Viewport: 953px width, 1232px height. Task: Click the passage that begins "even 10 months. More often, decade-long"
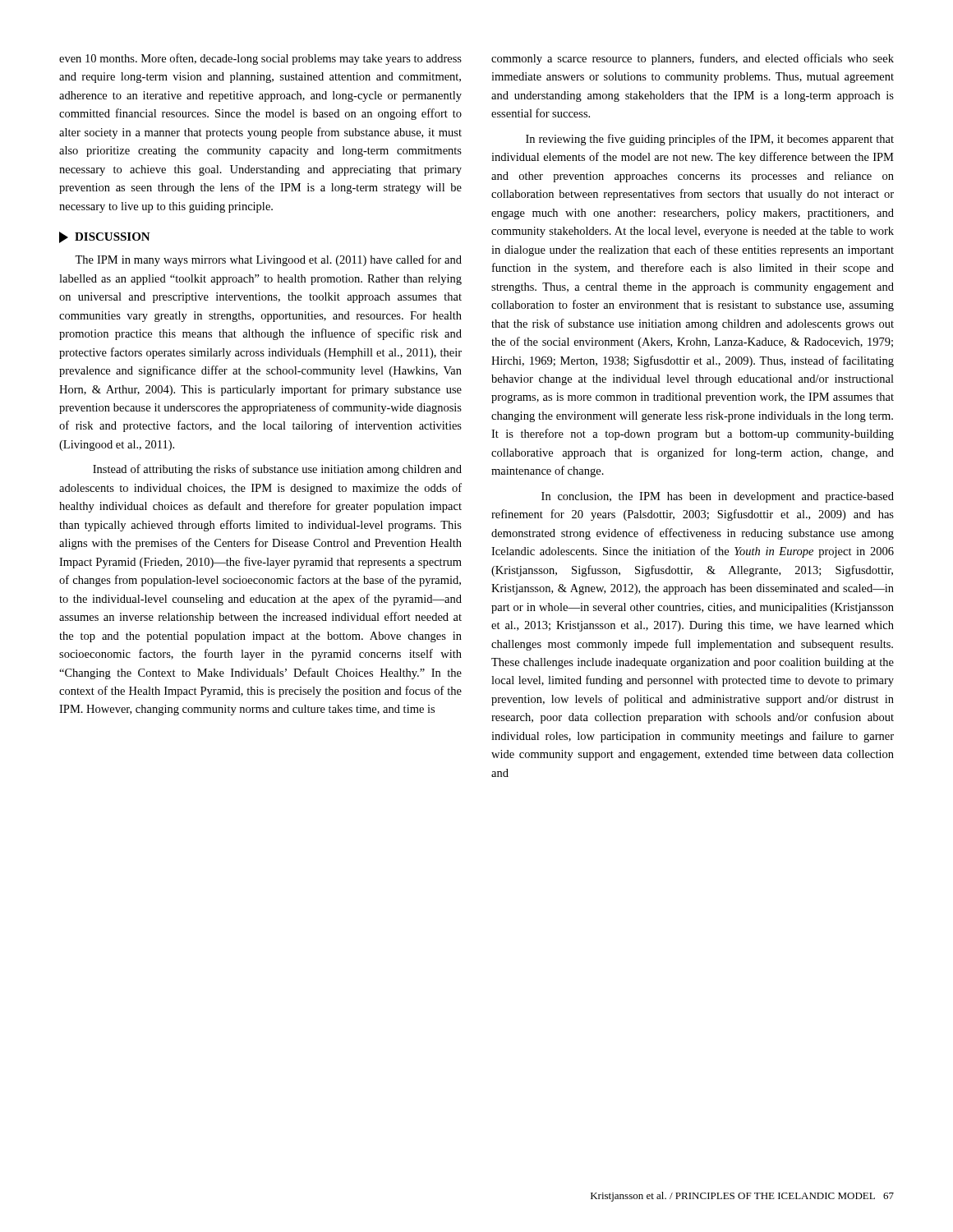point(260,132)
